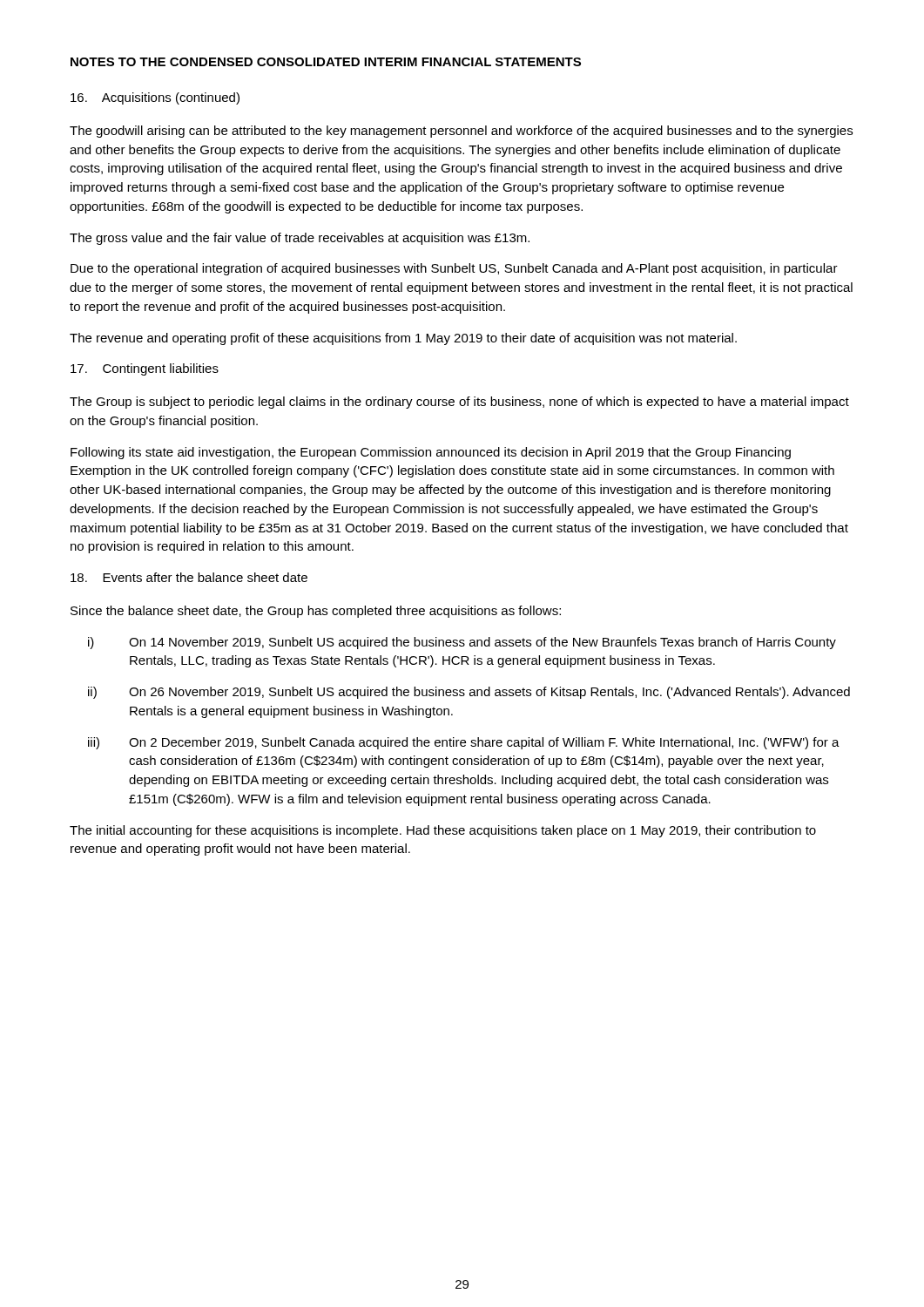The height and width of the screenshot is (1307, 924).
Task: Find the text block that says "The goodwill arising can be attributed"
Action: pyautogui.click(x=461, y=168)
